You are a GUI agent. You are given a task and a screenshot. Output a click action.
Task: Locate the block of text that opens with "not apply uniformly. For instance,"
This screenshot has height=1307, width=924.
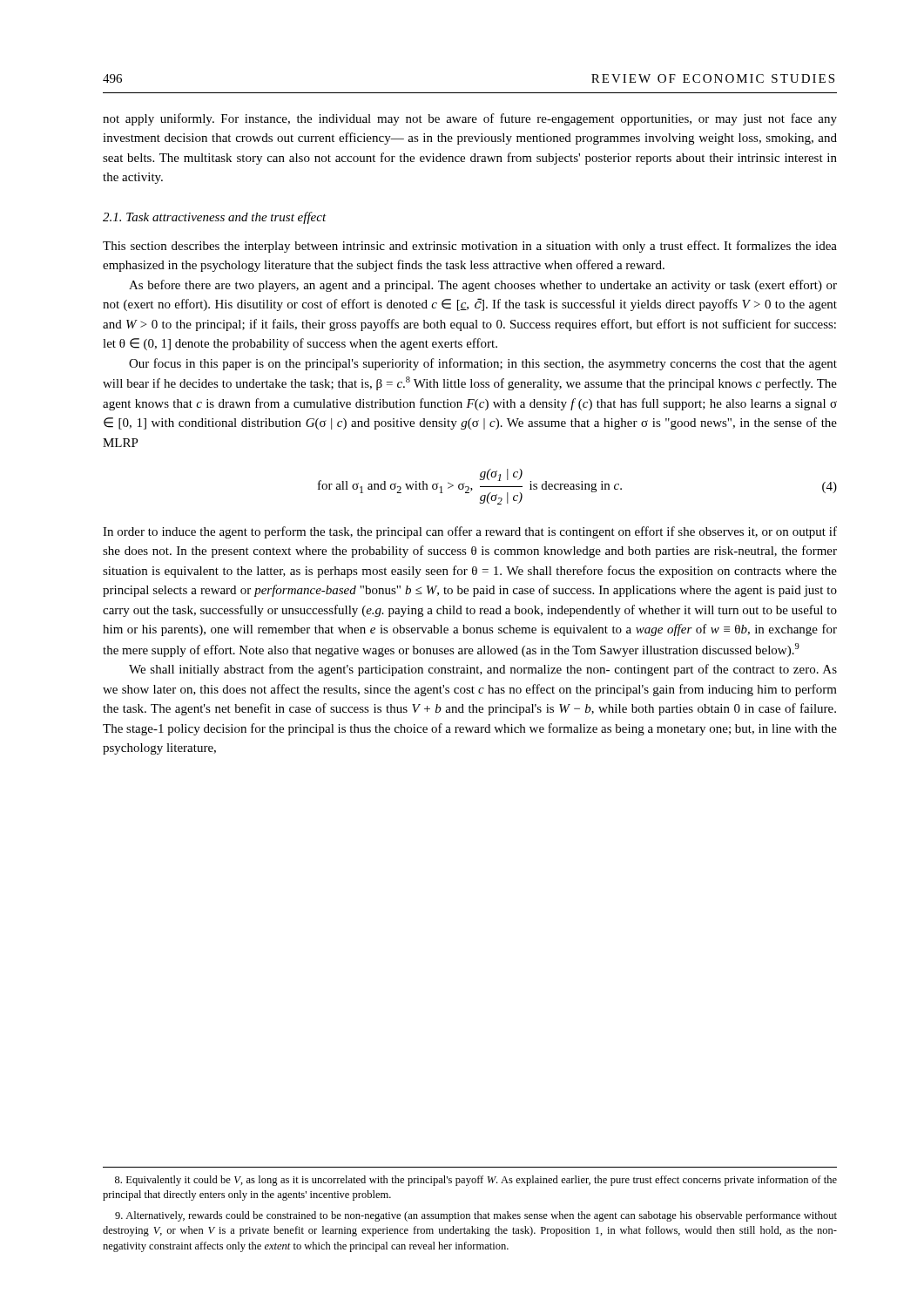470,148
